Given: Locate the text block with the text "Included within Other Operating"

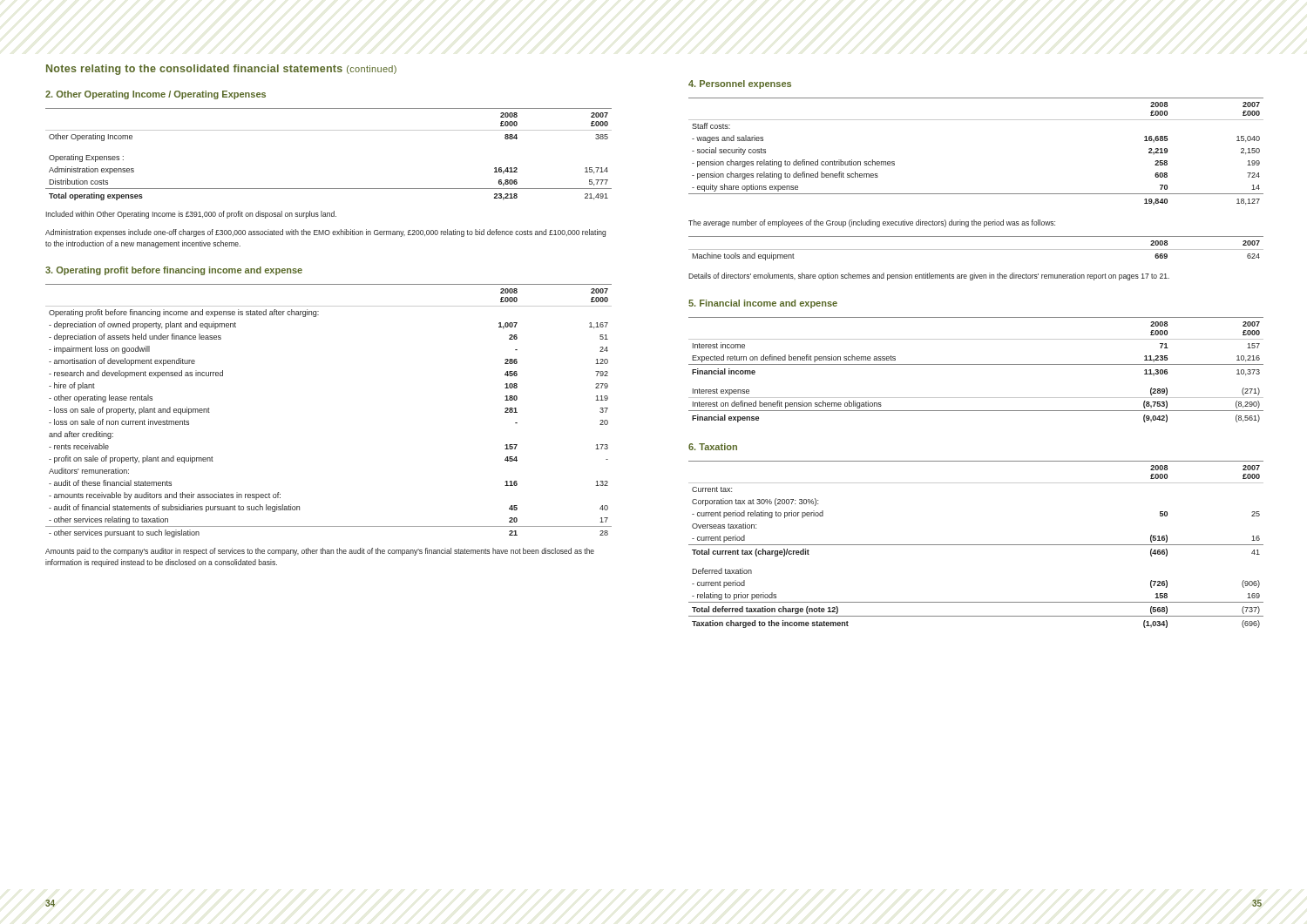Looking at the screenshot, I should (x=191, y=214).
